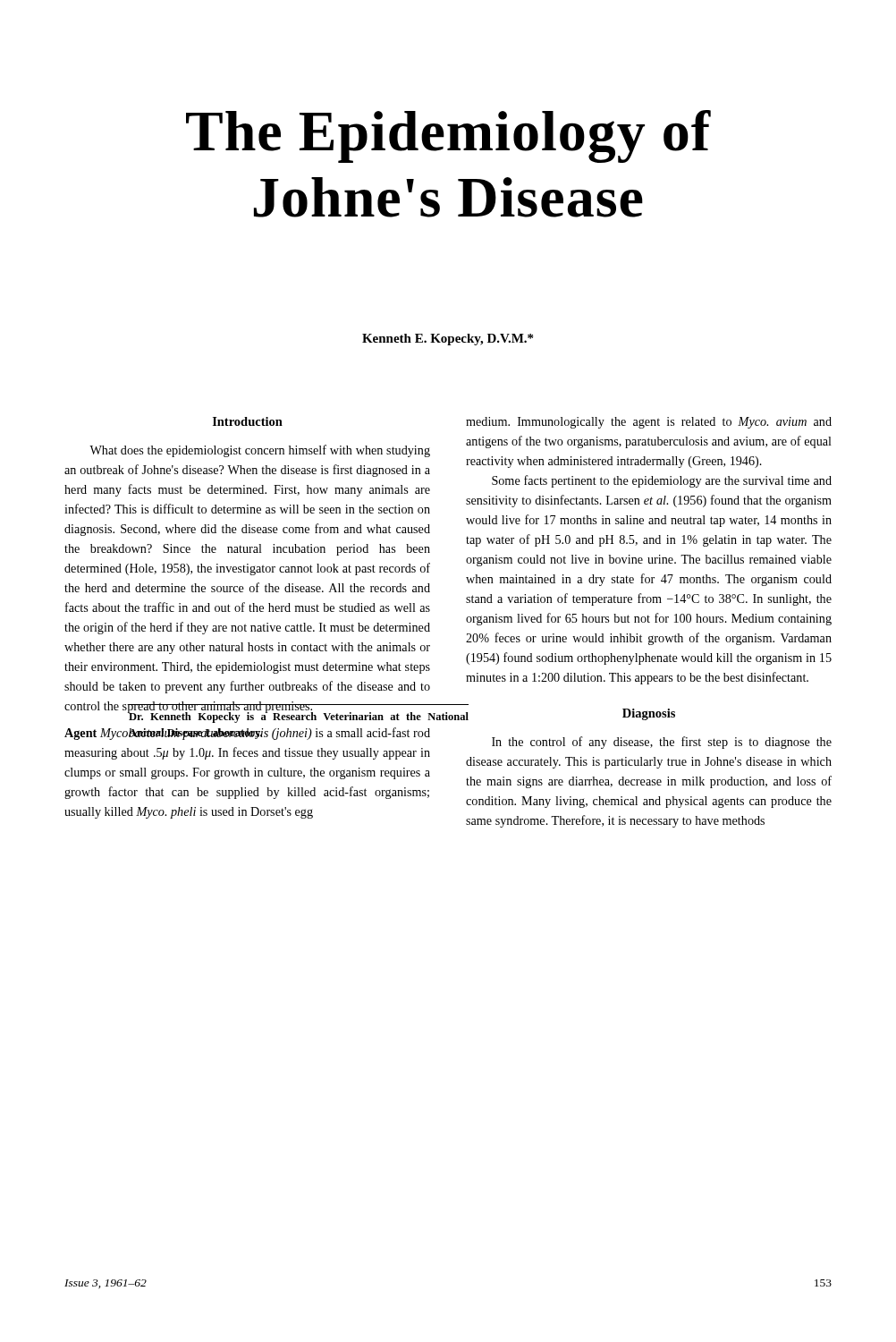The width and height of the screenshot is (896, 1342).
Task: Click on the text block starting "Dr. Kenneth Kopecky"
Action: point(299,725)
